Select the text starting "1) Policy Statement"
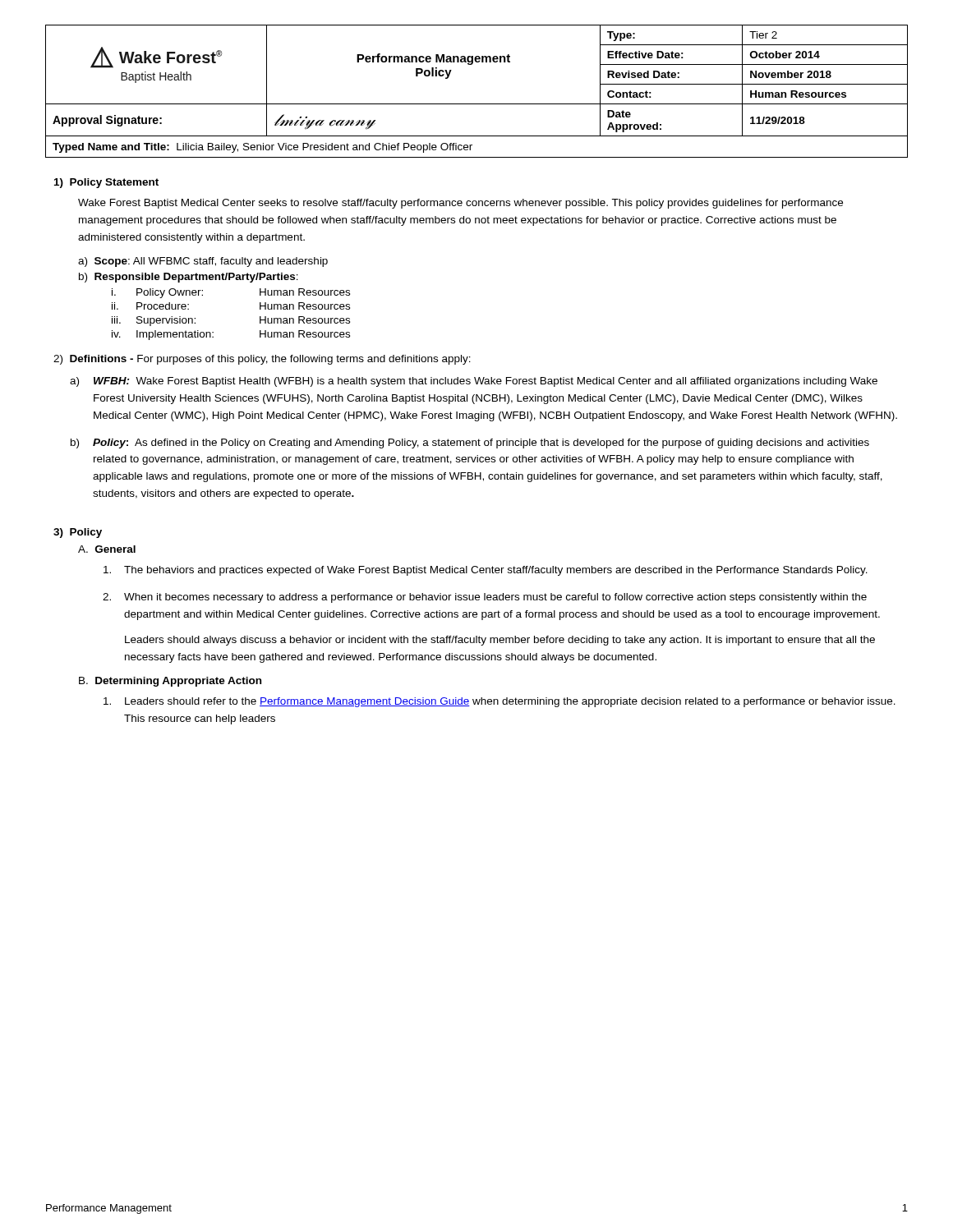The image size is (953, 1232). coord(106,183)
